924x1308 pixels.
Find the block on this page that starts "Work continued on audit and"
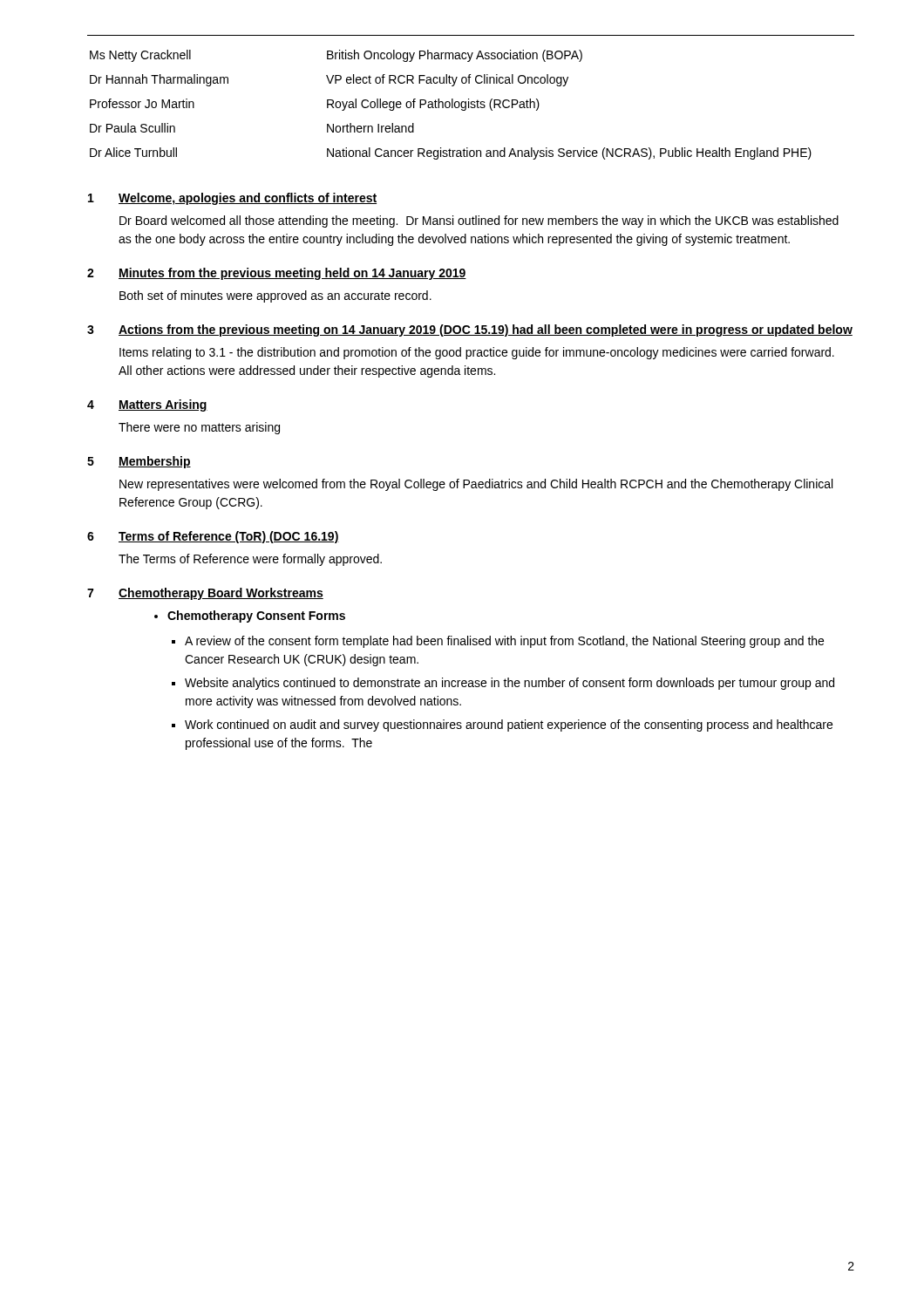509,734
